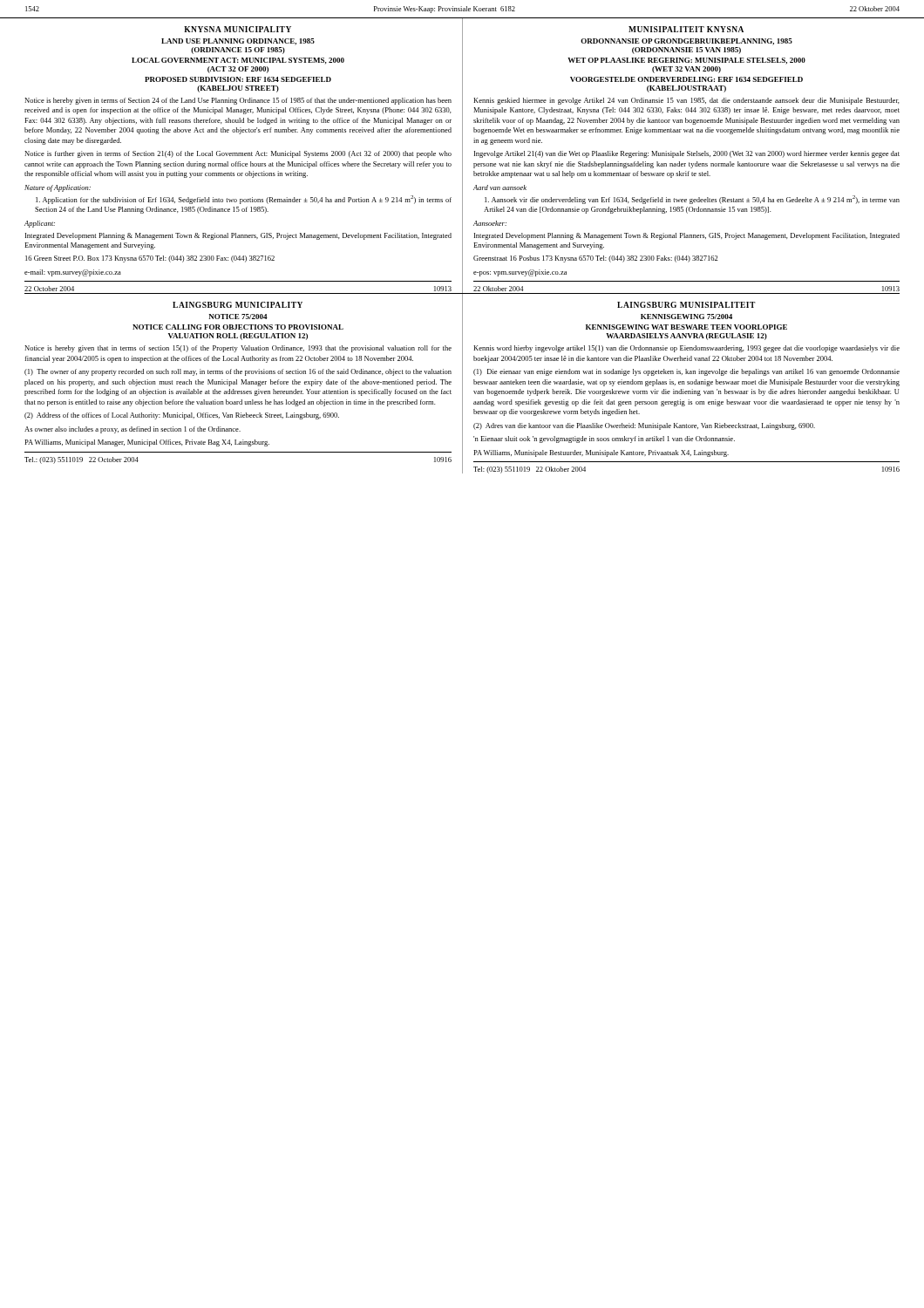Select the text block starting "Aard van aansoek"
This screenshot has height=1308, width=924.
pos(500,187)
